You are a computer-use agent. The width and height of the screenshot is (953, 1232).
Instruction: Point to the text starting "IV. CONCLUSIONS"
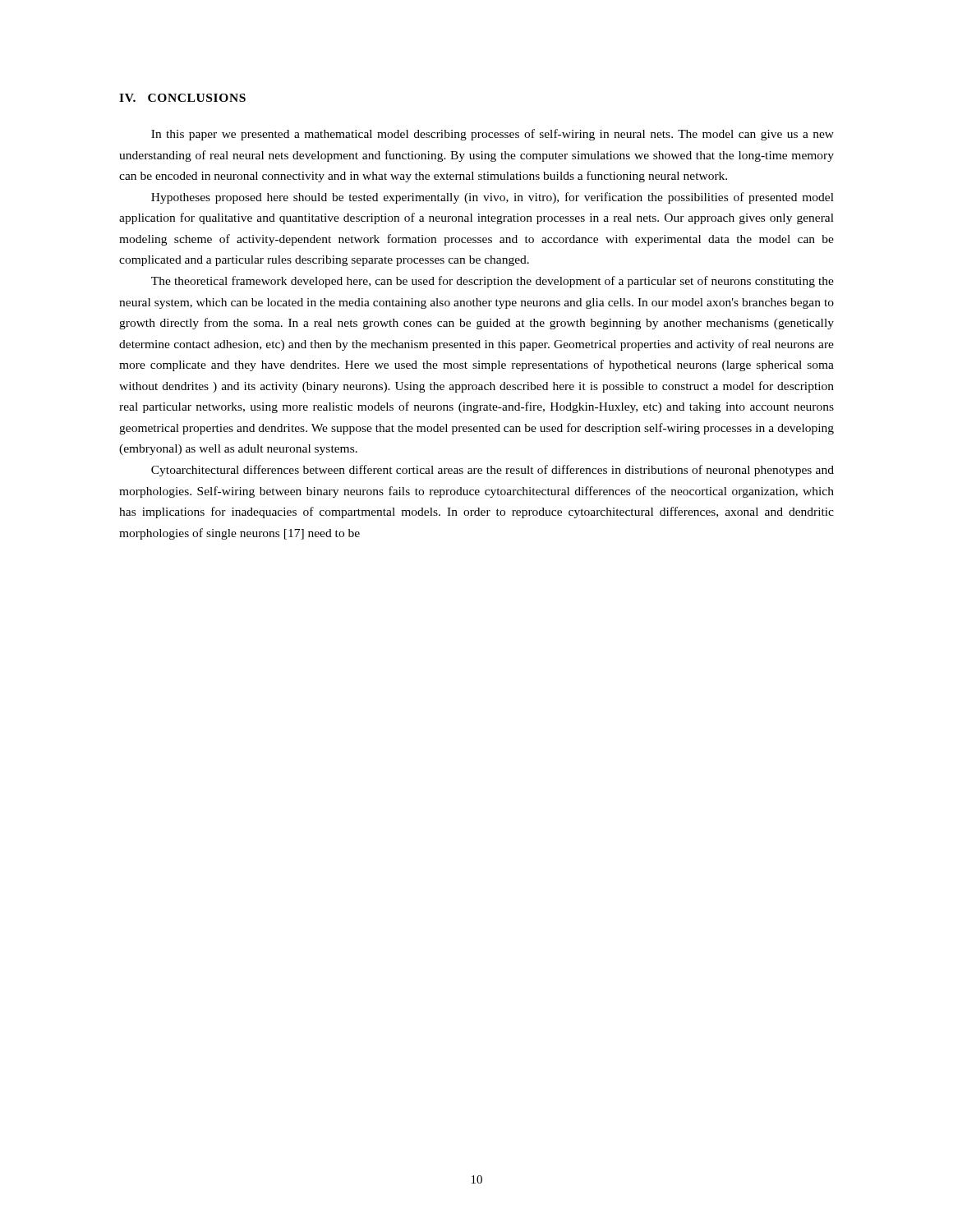tap(183, 97)
